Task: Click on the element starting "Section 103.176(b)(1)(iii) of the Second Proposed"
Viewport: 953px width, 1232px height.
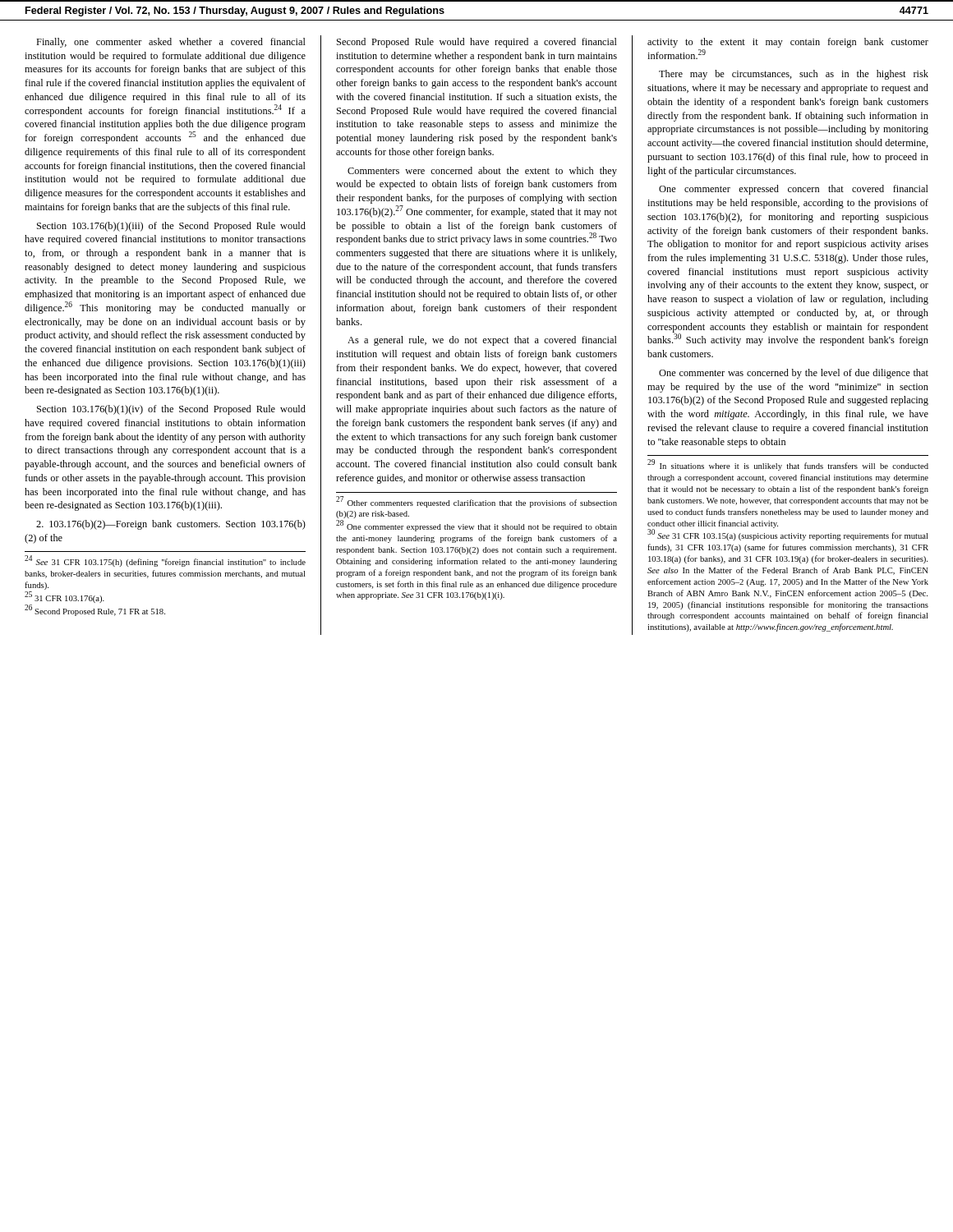Action: (x=165, y=308)
